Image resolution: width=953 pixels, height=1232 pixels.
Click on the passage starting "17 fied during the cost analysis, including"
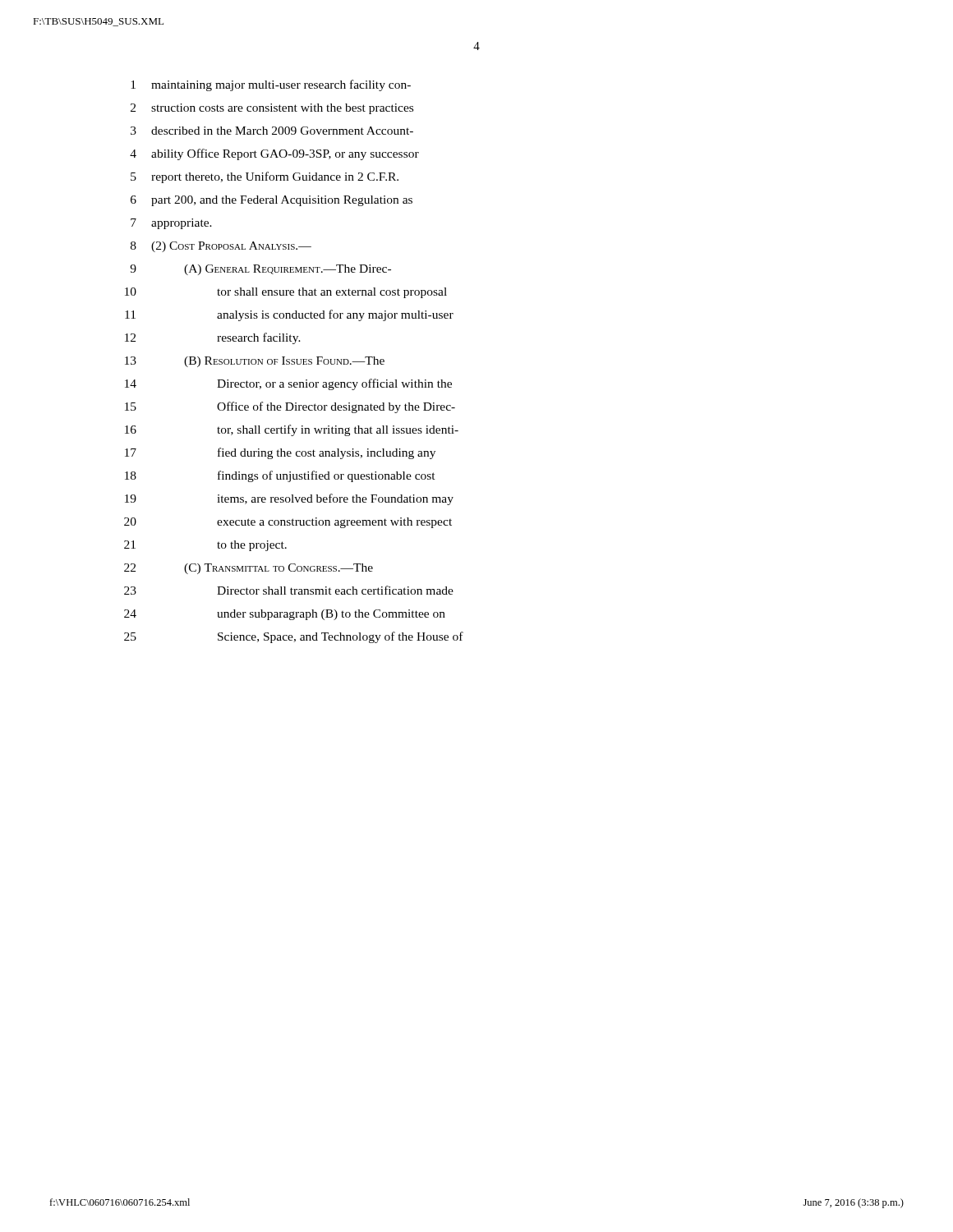click(x=435, y=453)
